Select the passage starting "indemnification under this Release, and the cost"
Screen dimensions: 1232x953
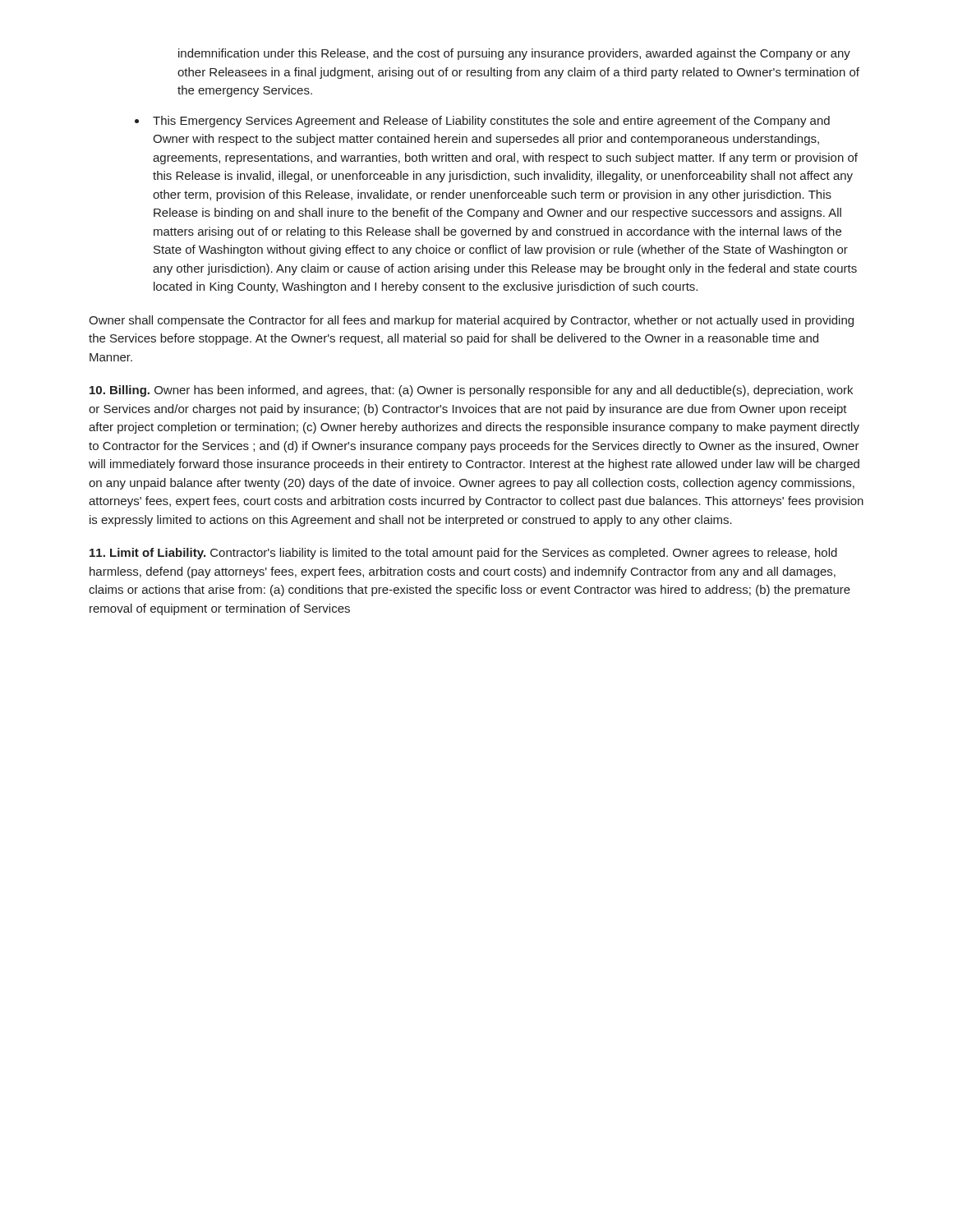[518, 71]
